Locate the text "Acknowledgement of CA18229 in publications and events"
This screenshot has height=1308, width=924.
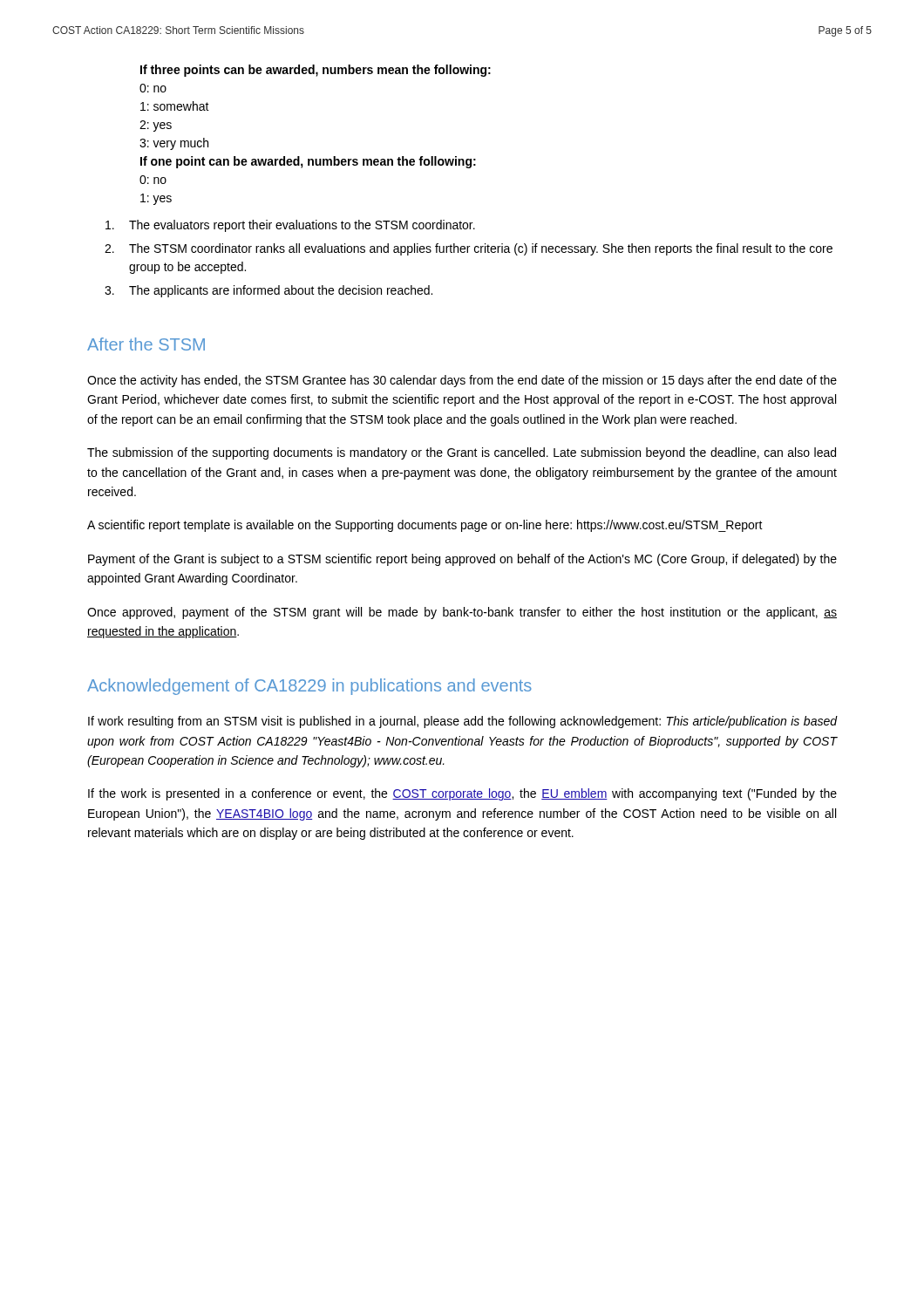point(310,686)
